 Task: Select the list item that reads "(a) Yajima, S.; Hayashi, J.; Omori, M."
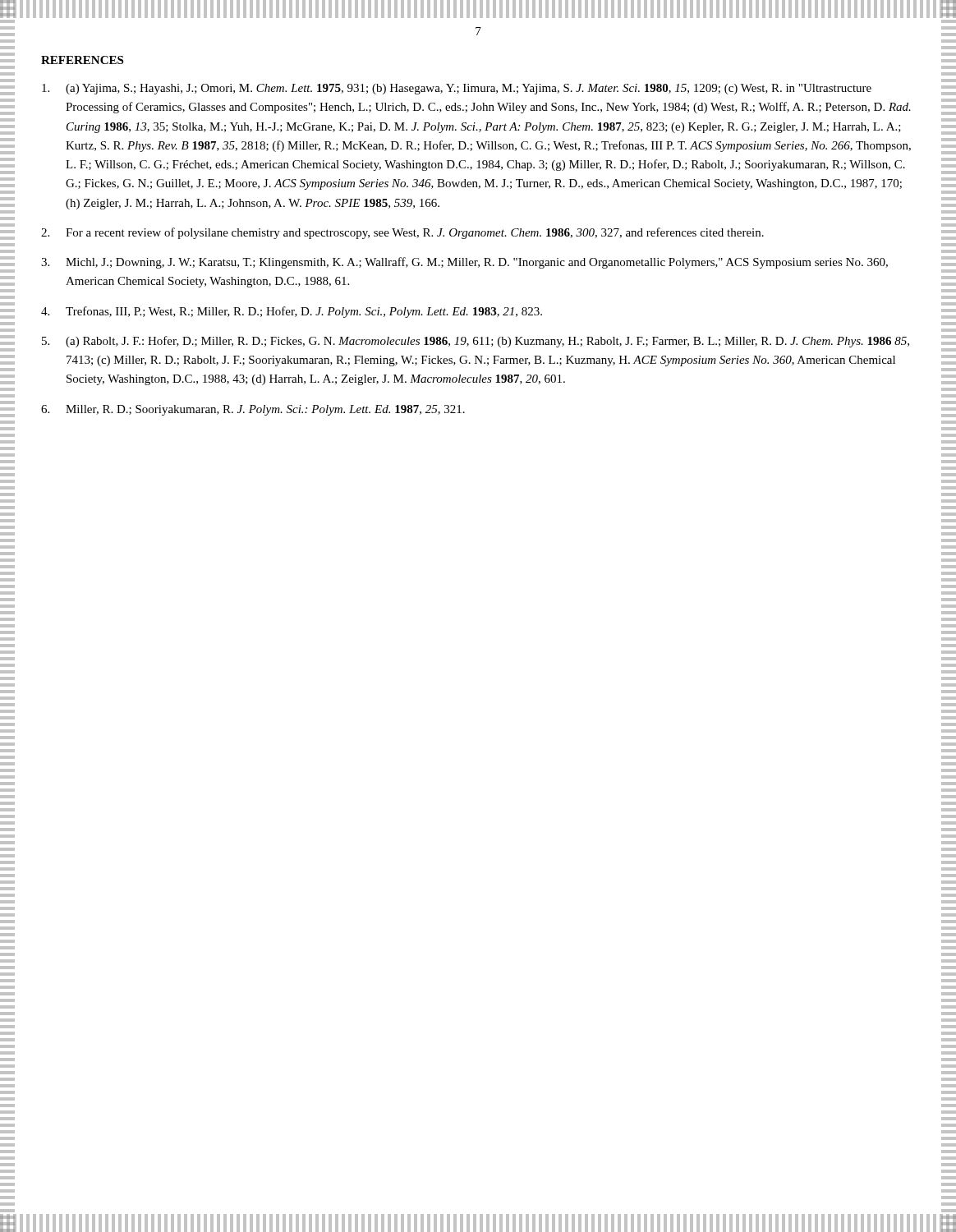(478, 146)
